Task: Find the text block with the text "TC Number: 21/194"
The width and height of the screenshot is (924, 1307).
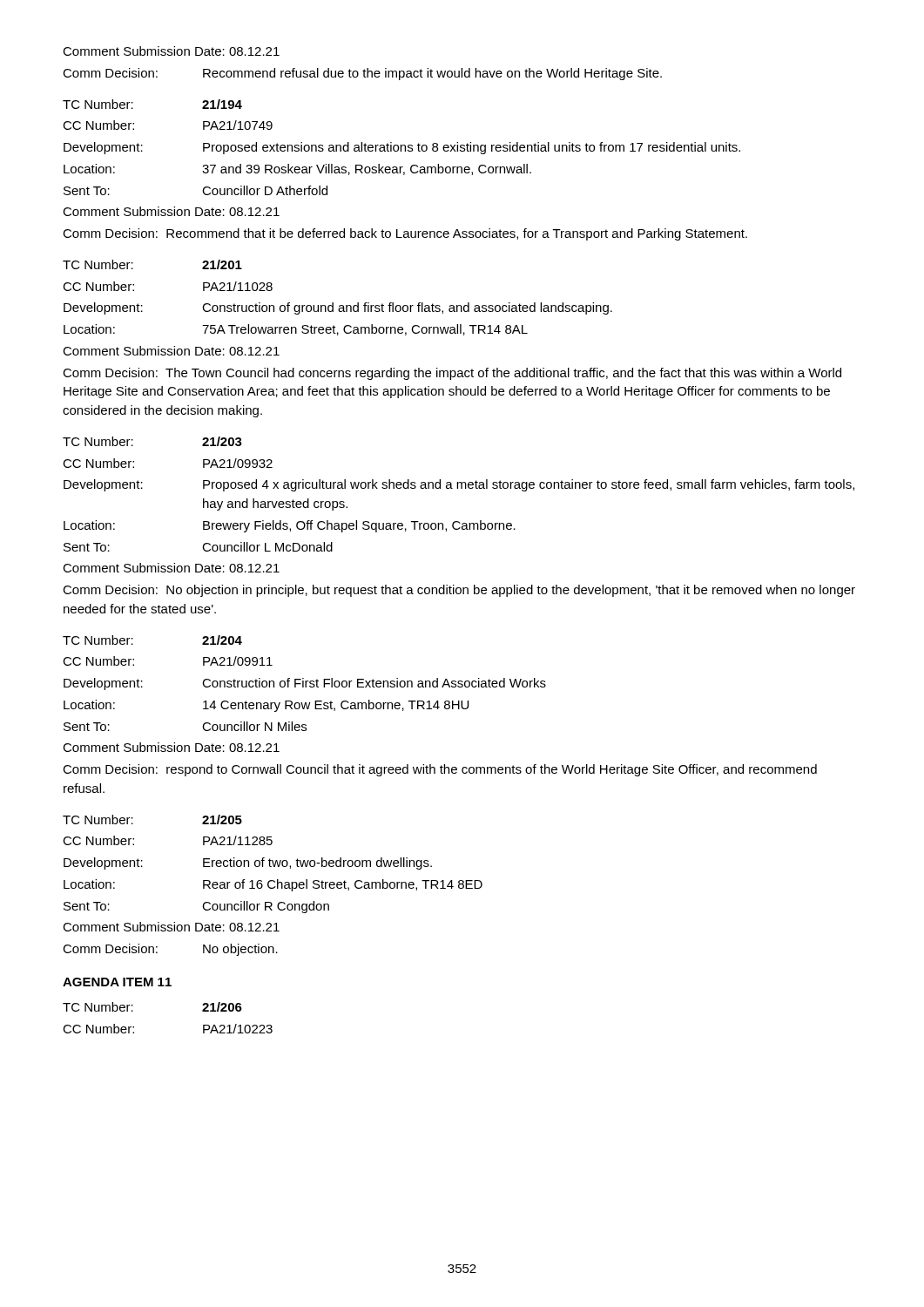Action: tap(462, 169)
